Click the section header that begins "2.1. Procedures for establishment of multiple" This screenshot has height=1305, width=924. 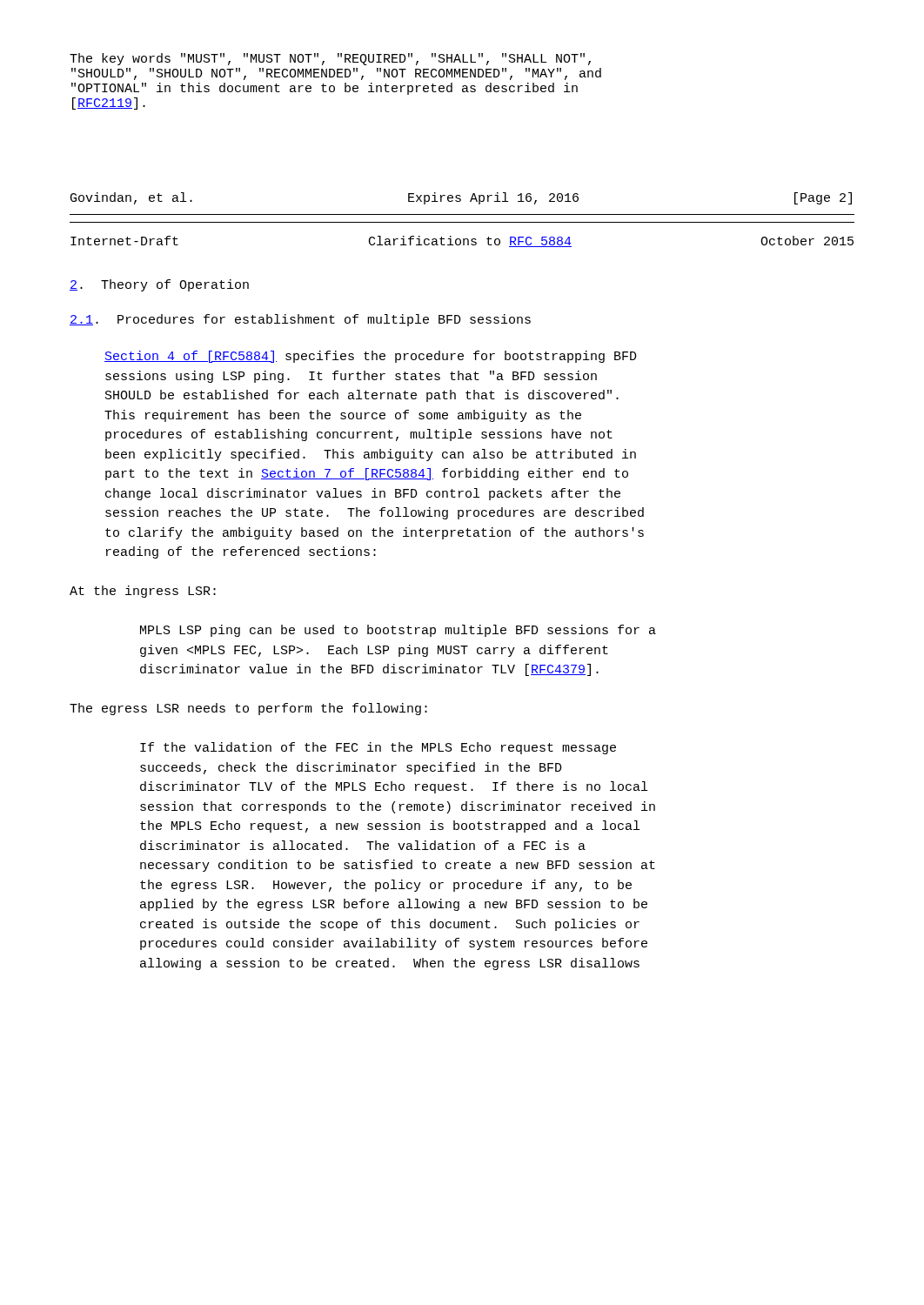[x=301, y=321]
